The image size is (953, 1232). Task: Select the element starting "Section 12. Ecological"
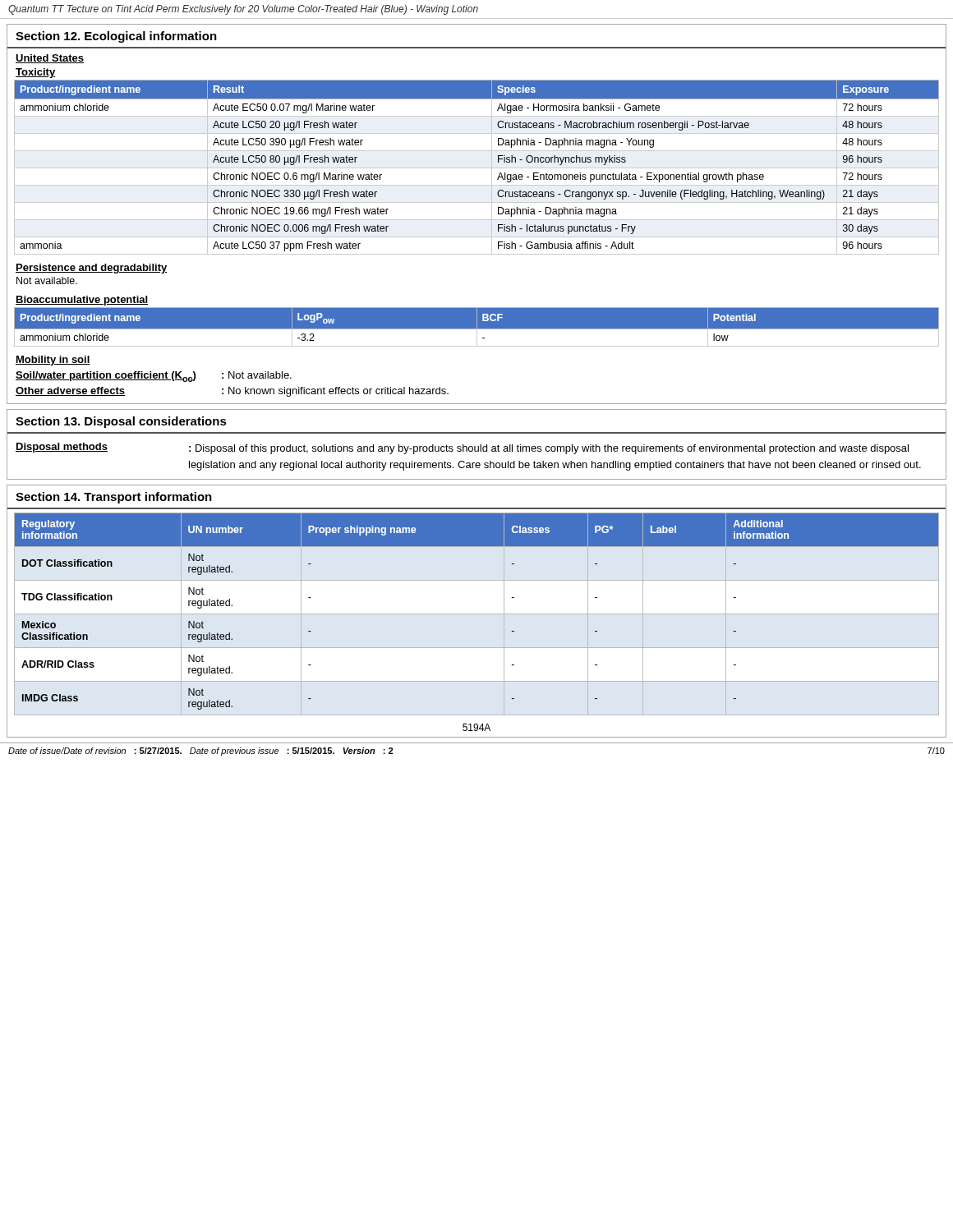(x=116, y=36)
